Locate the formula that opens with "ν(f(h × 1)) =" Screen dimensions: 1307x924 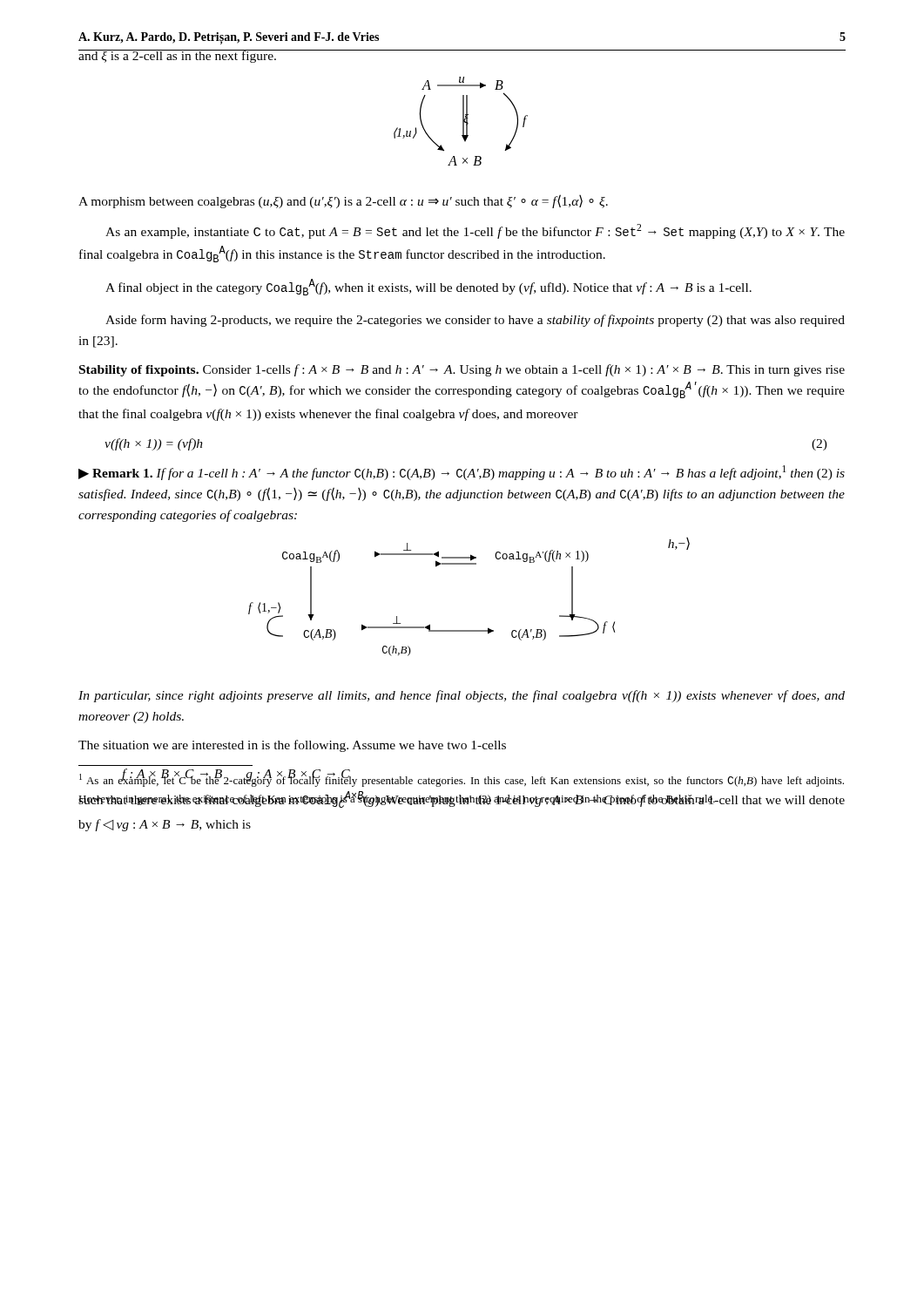[x=155, y=444]
